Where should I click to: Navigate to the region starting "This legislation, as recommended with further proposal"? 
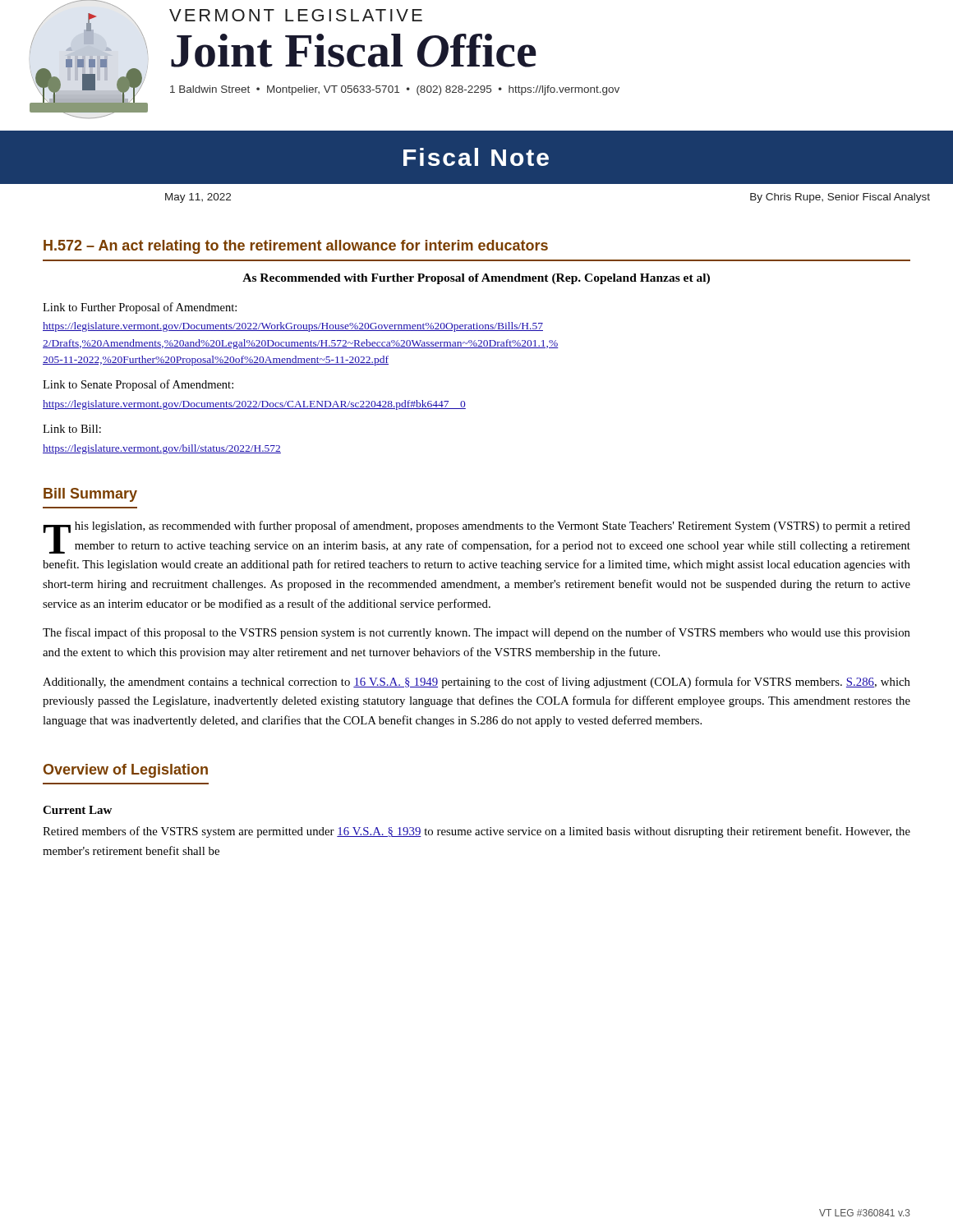coord(476,563)
